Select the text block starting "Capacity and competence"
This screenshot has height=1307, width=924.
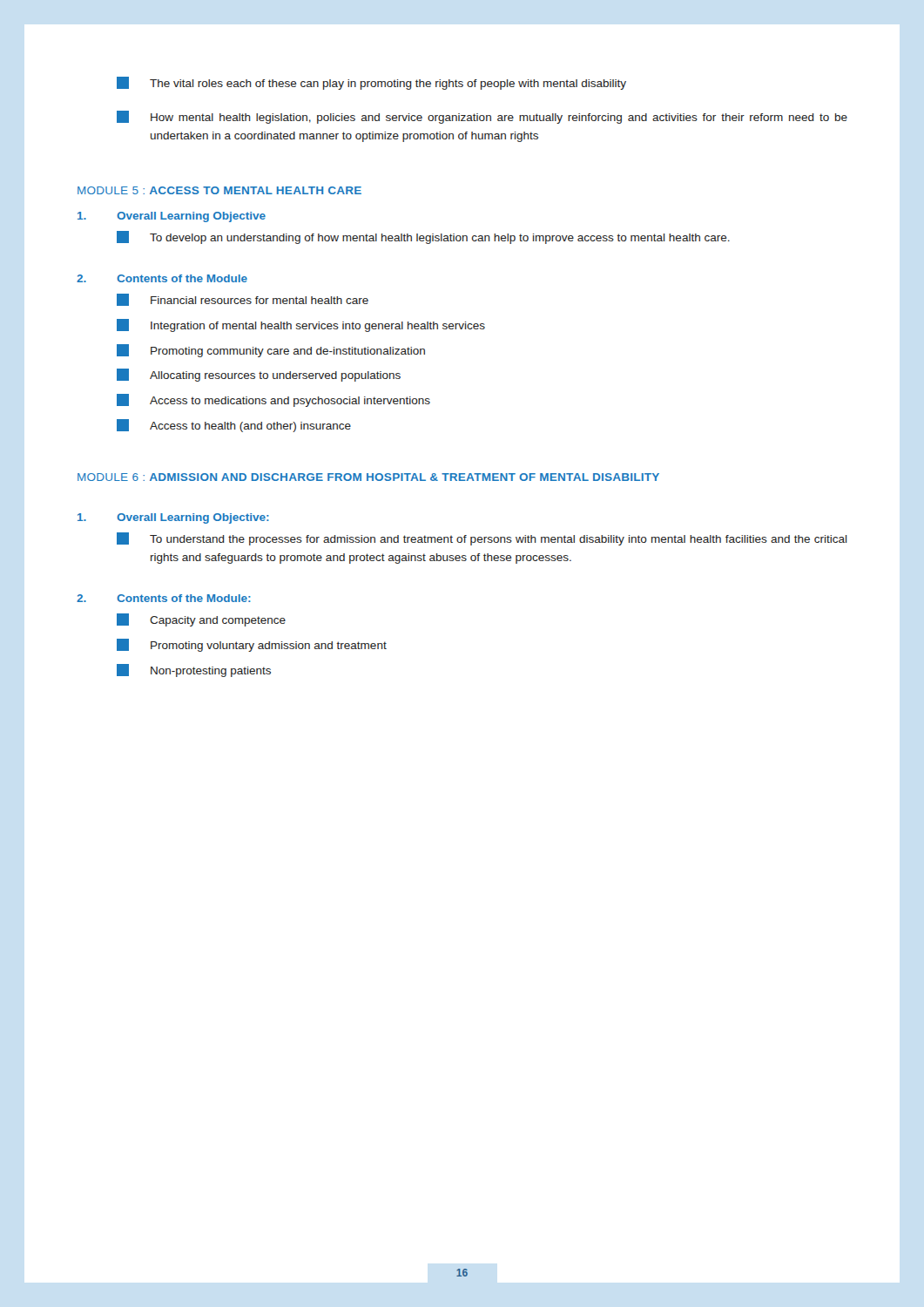point(201,620)
